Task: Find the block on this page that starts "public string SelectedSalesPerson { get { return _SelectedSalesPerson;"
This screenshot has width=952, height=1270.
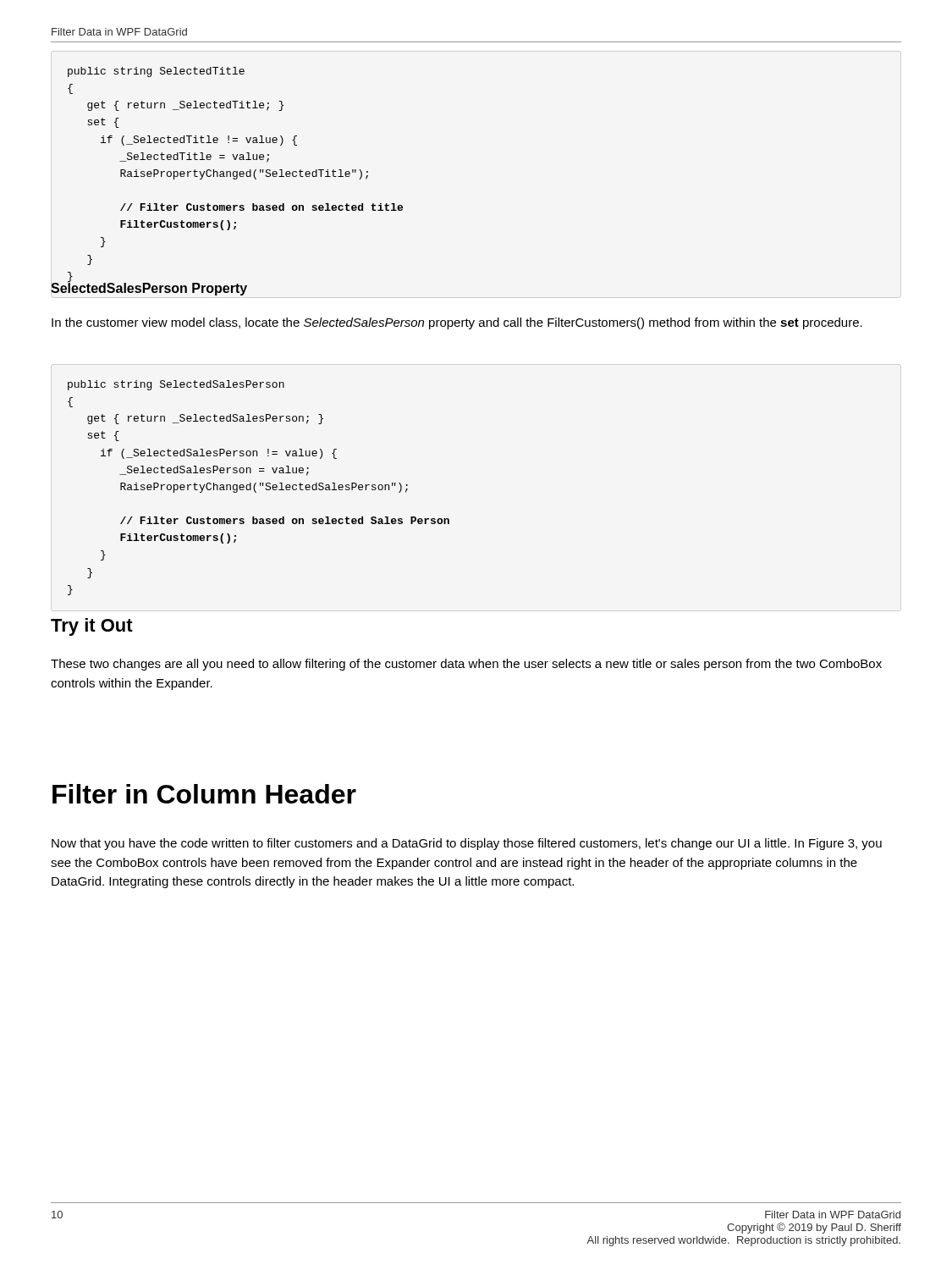Action: pos(176,385)
